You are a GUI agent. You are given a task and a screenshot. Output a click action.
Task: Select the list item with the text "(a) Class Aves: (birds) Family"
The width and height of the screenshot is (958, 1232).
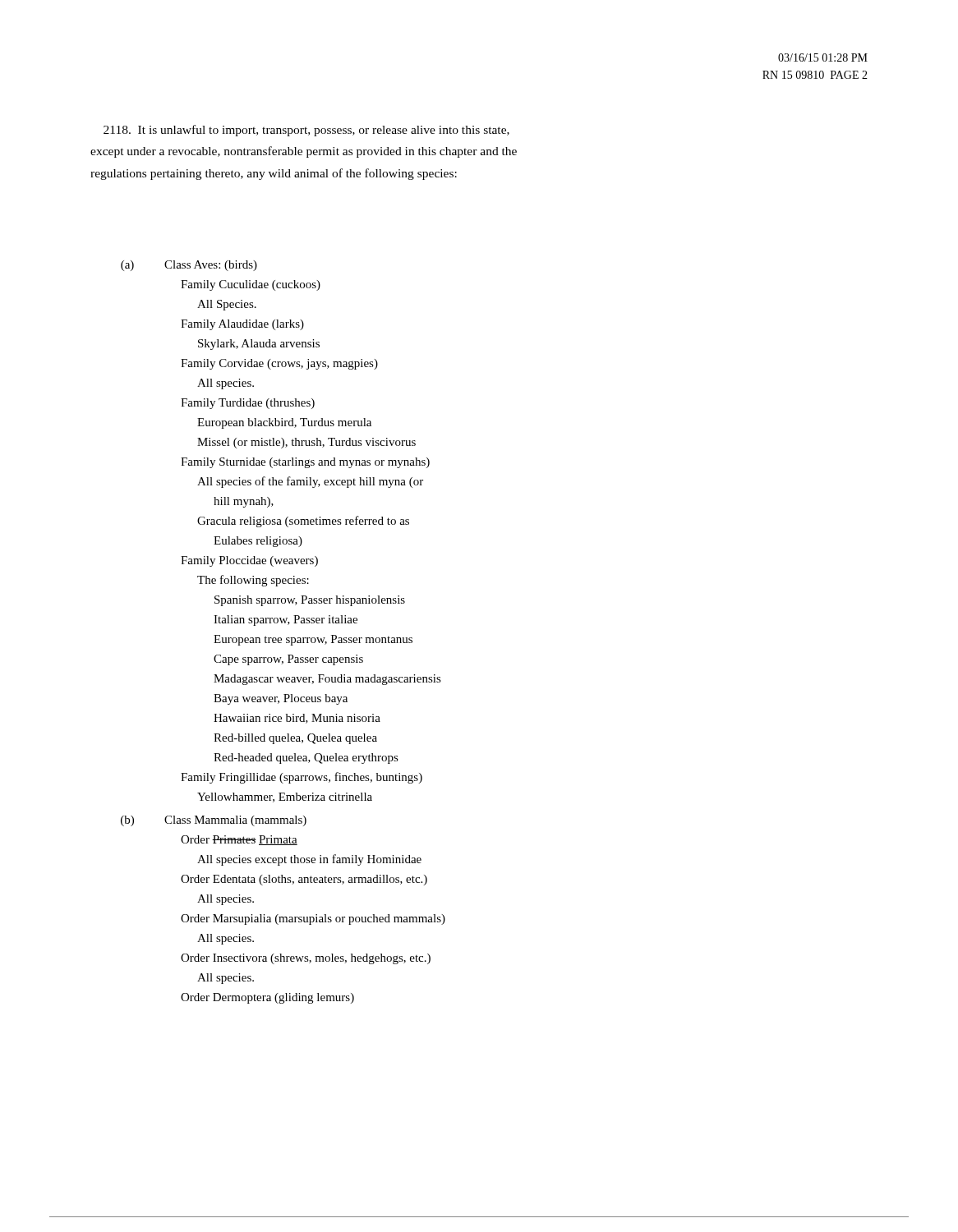click(x=189, y=266)
